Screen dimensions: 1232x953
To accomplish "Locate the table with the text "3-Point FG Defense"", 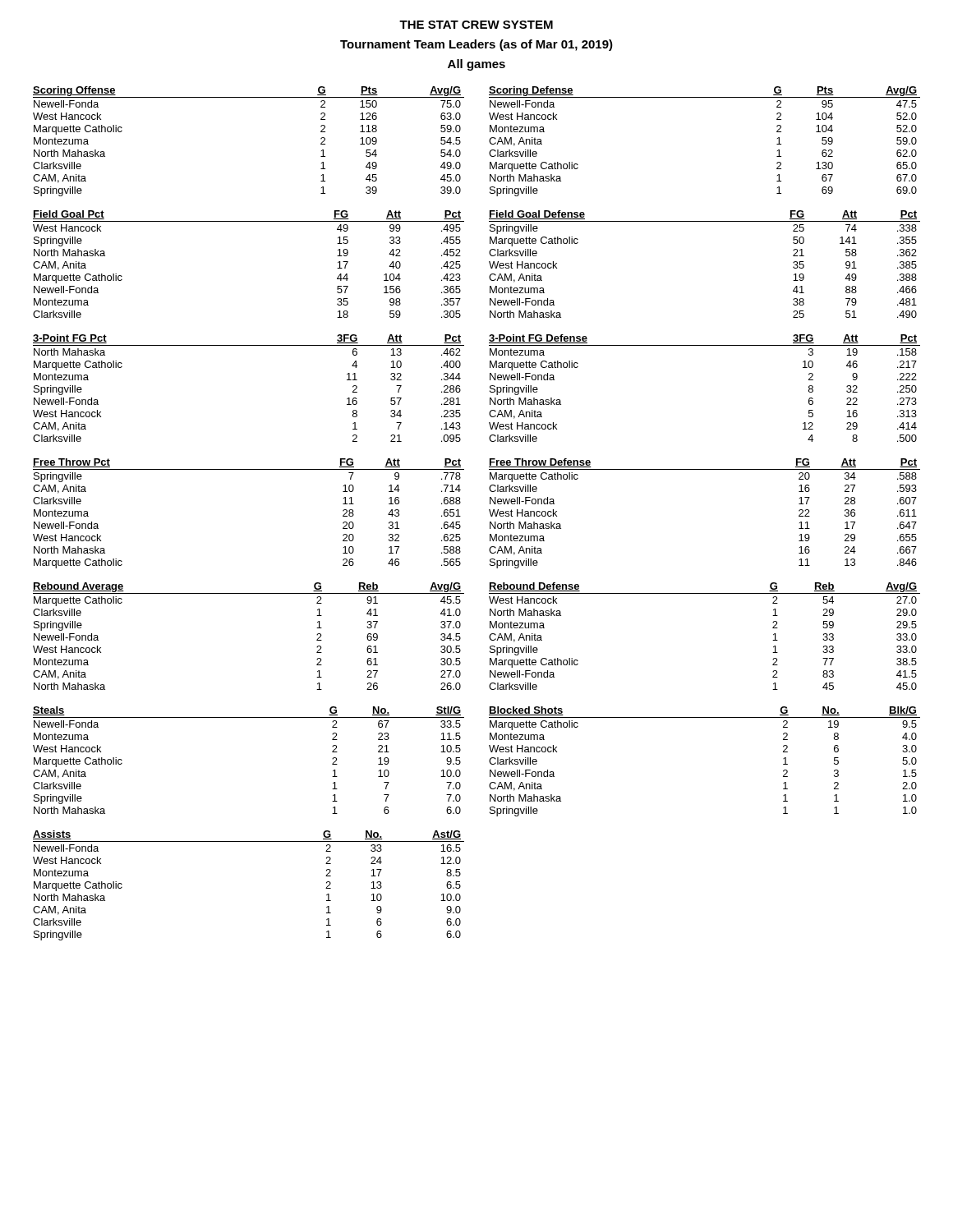I will 704,388.
